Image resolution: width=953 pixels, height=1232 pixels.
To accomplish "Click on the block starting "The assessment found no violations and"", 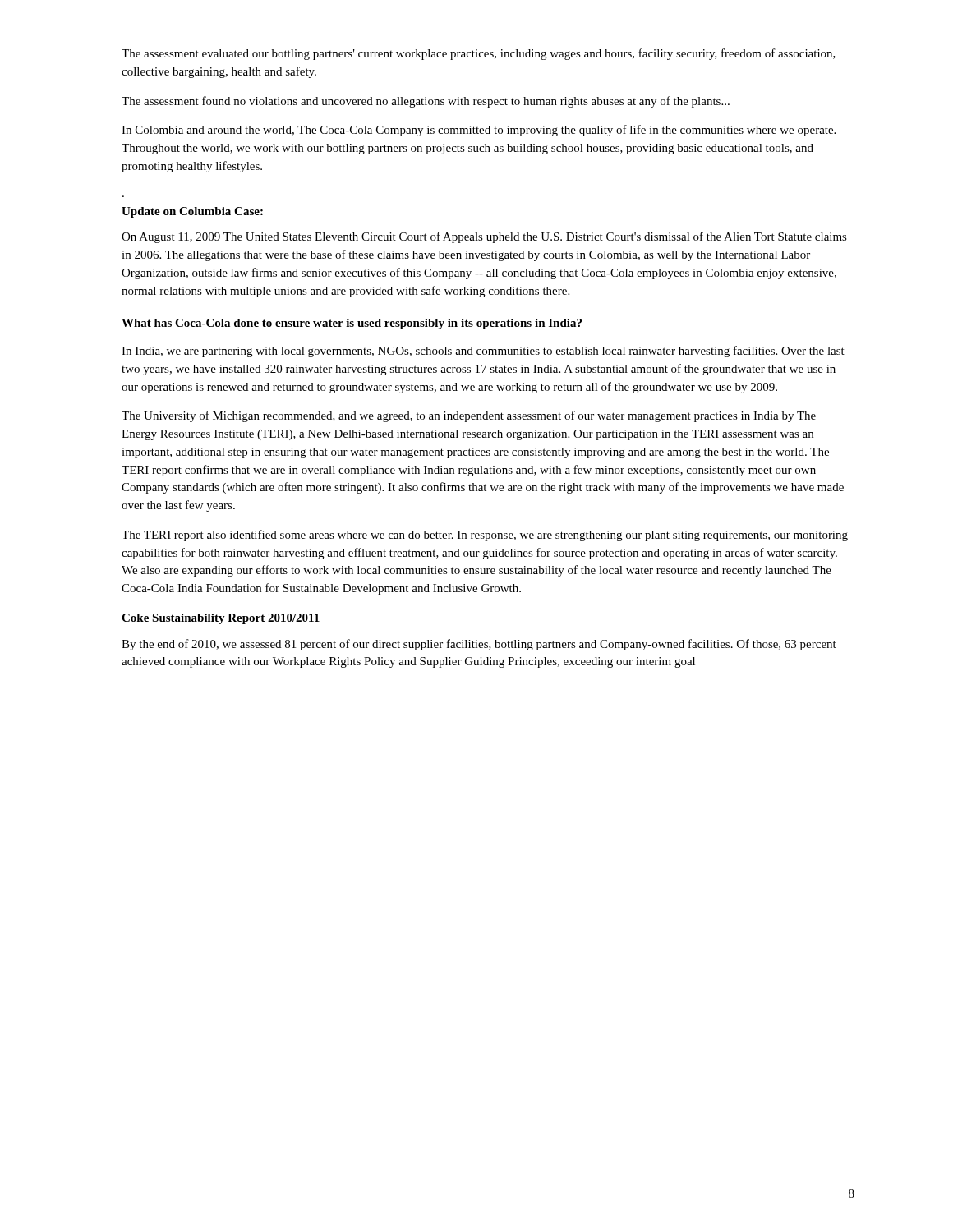I will pyautogui.click(x=426, y=101).
